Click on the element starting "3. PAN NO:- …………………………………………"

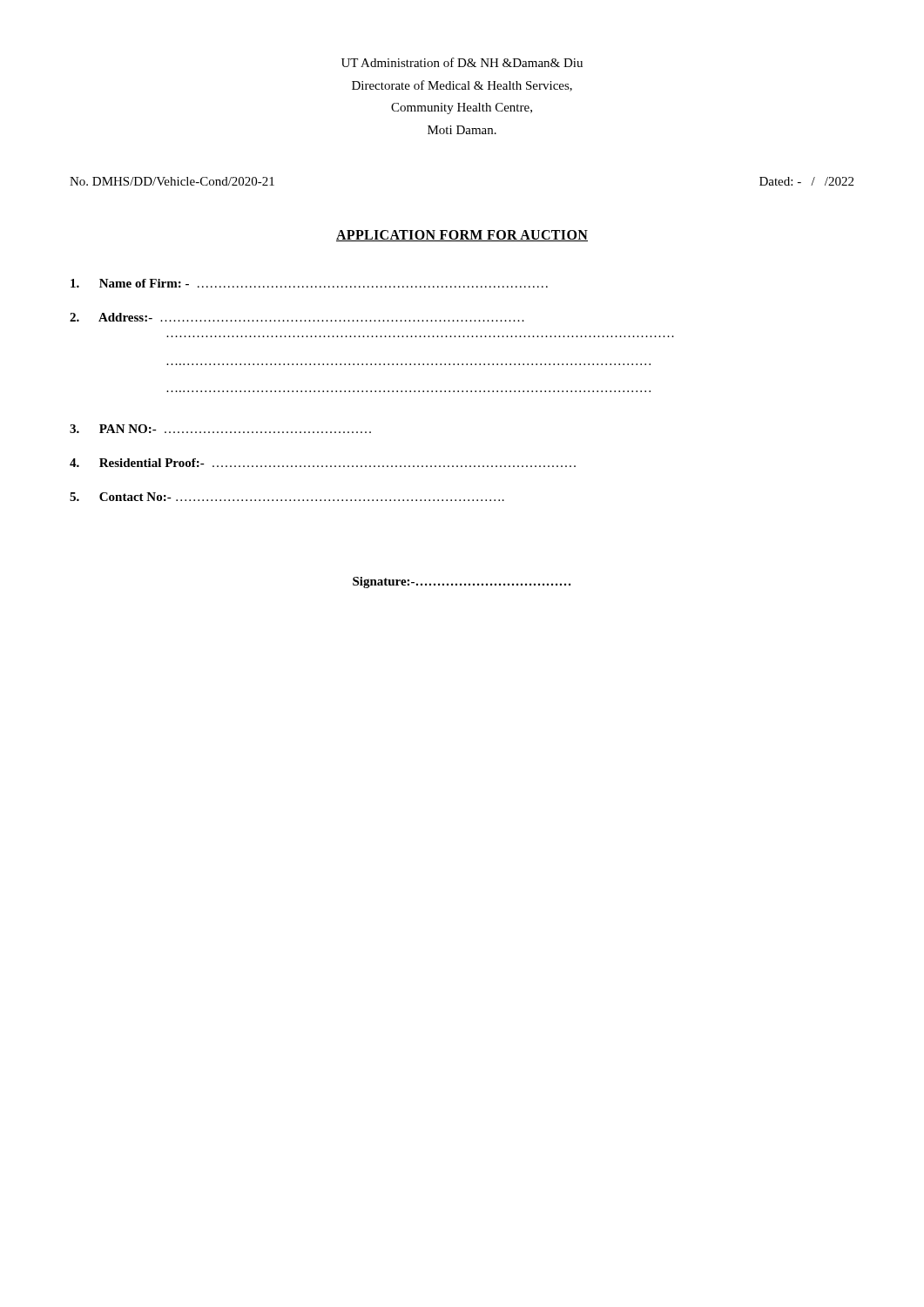pyautogui.click(x=220, y=429)
